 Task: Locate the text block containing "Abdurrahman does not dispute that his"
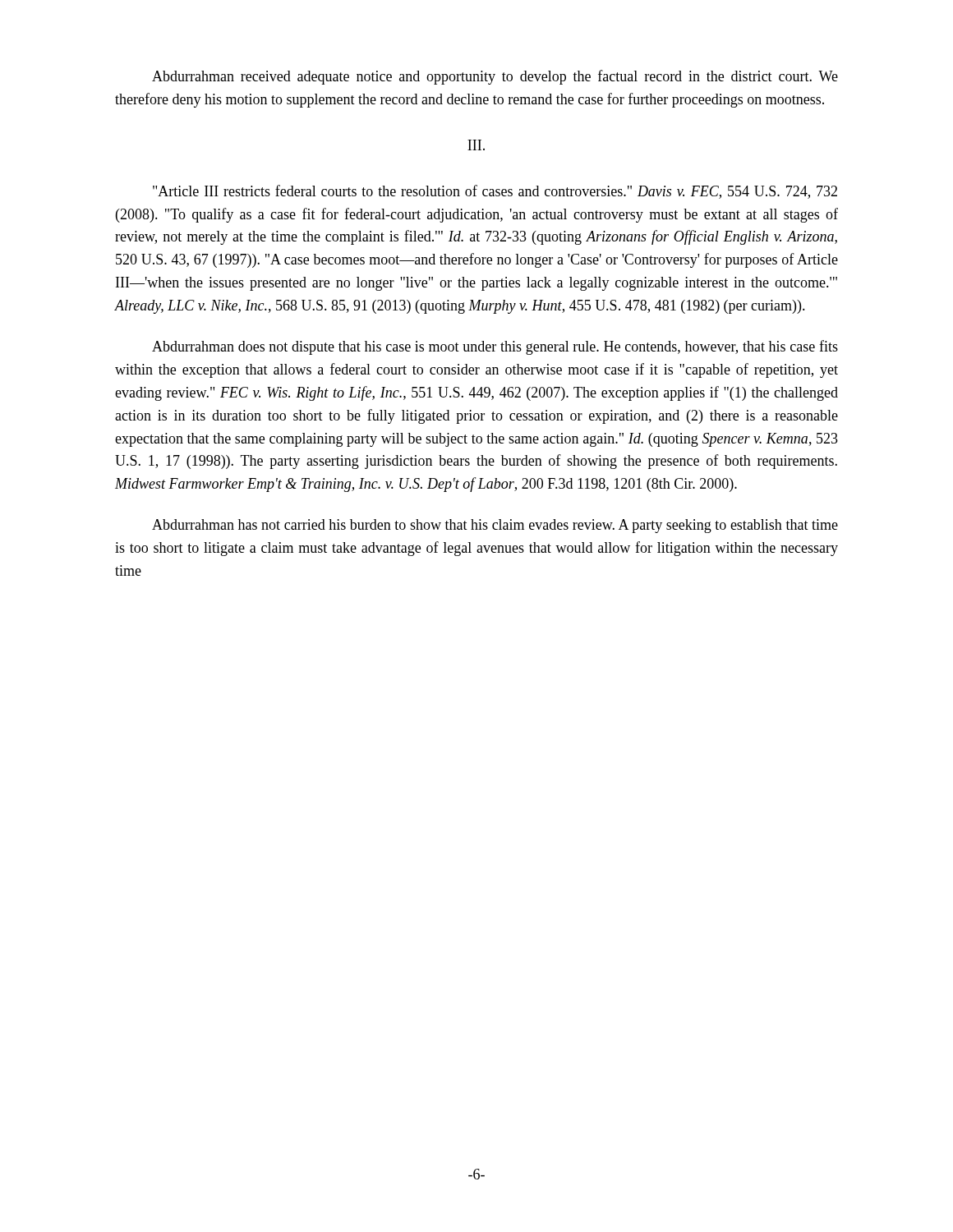point(476,415)
